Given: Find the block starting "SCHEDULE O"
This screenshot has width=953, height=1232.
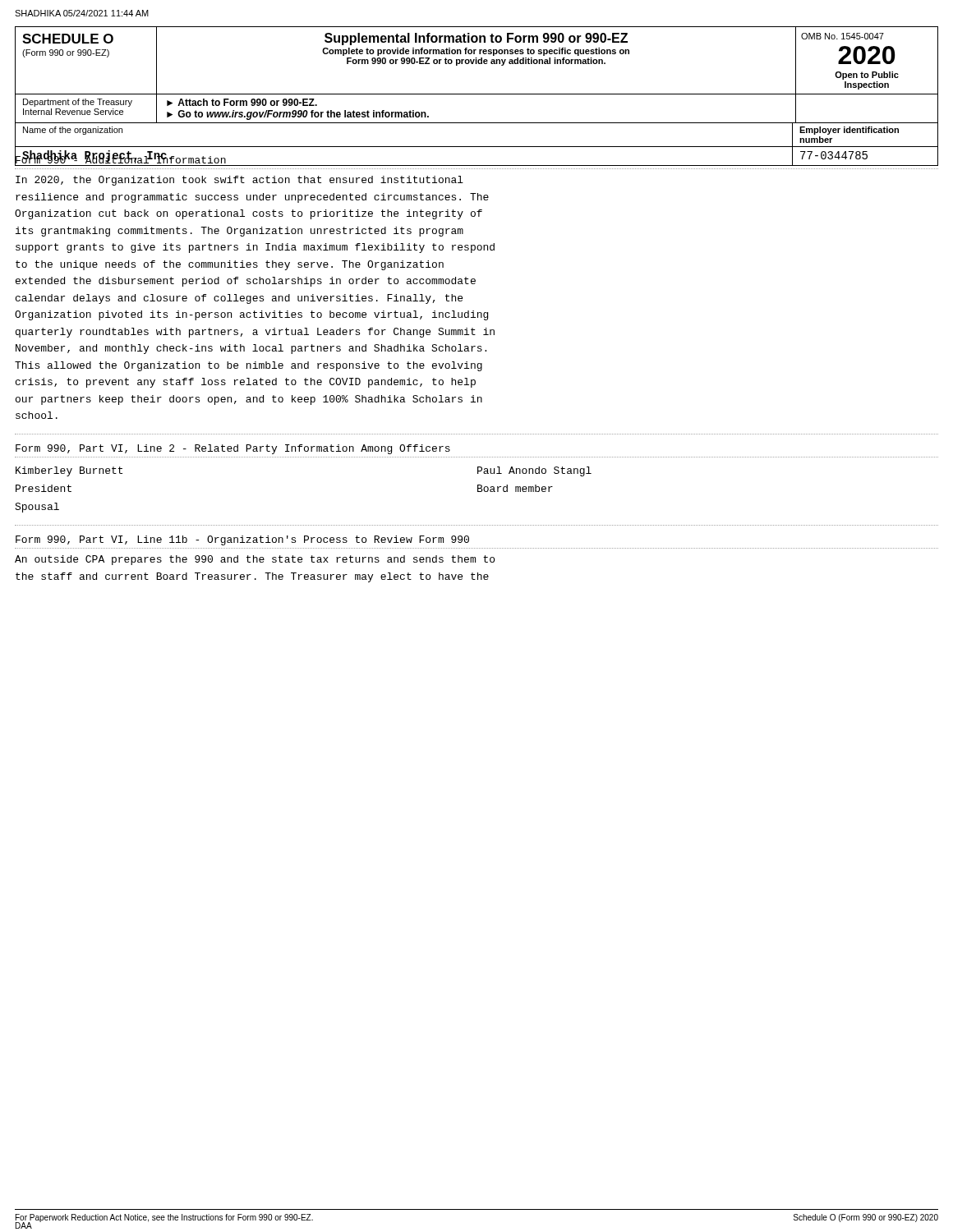Looking at the screenshot, I should [68, 39].
